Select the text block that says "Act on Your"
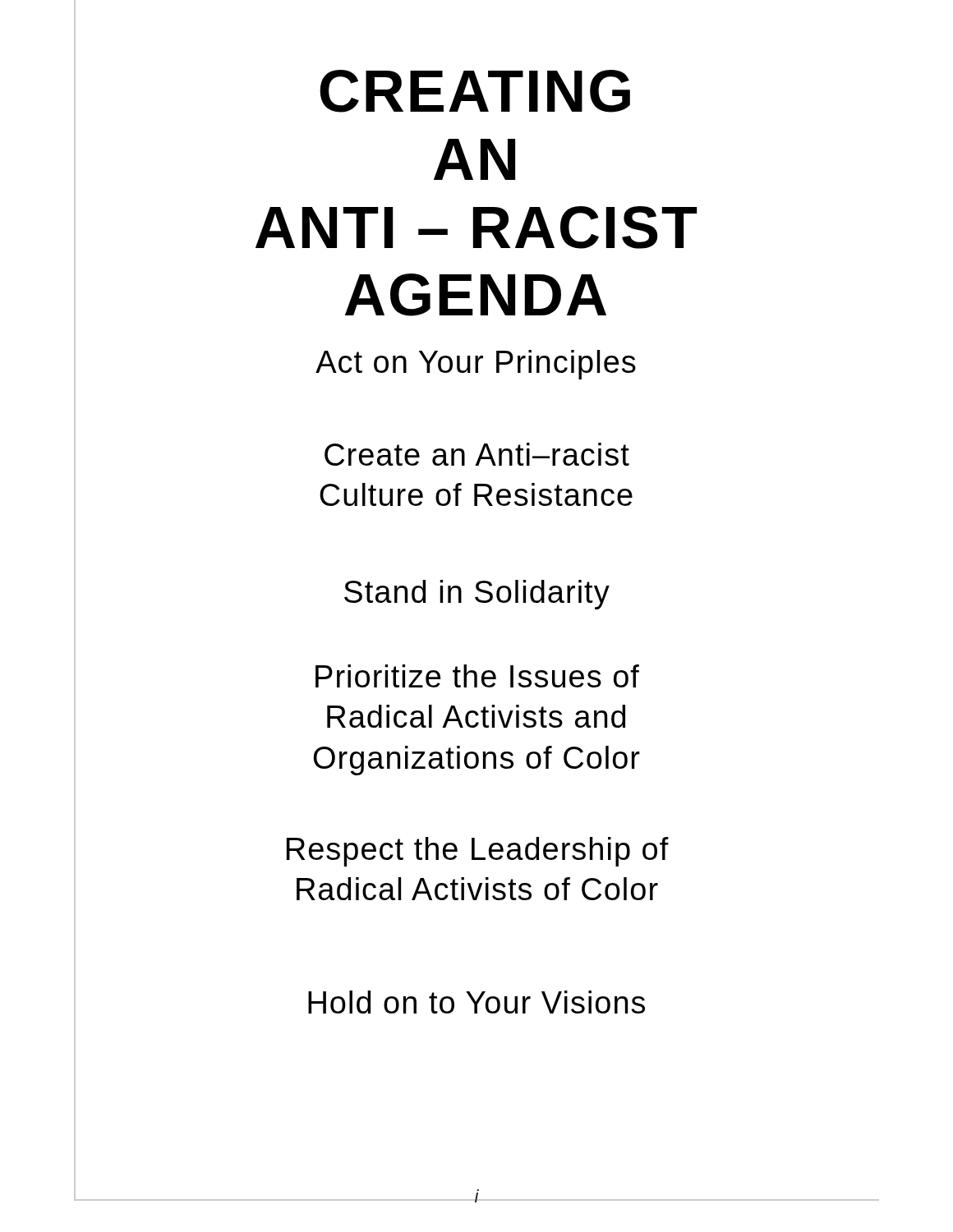This screenshot has width=953, height=1232. point(476,362)
